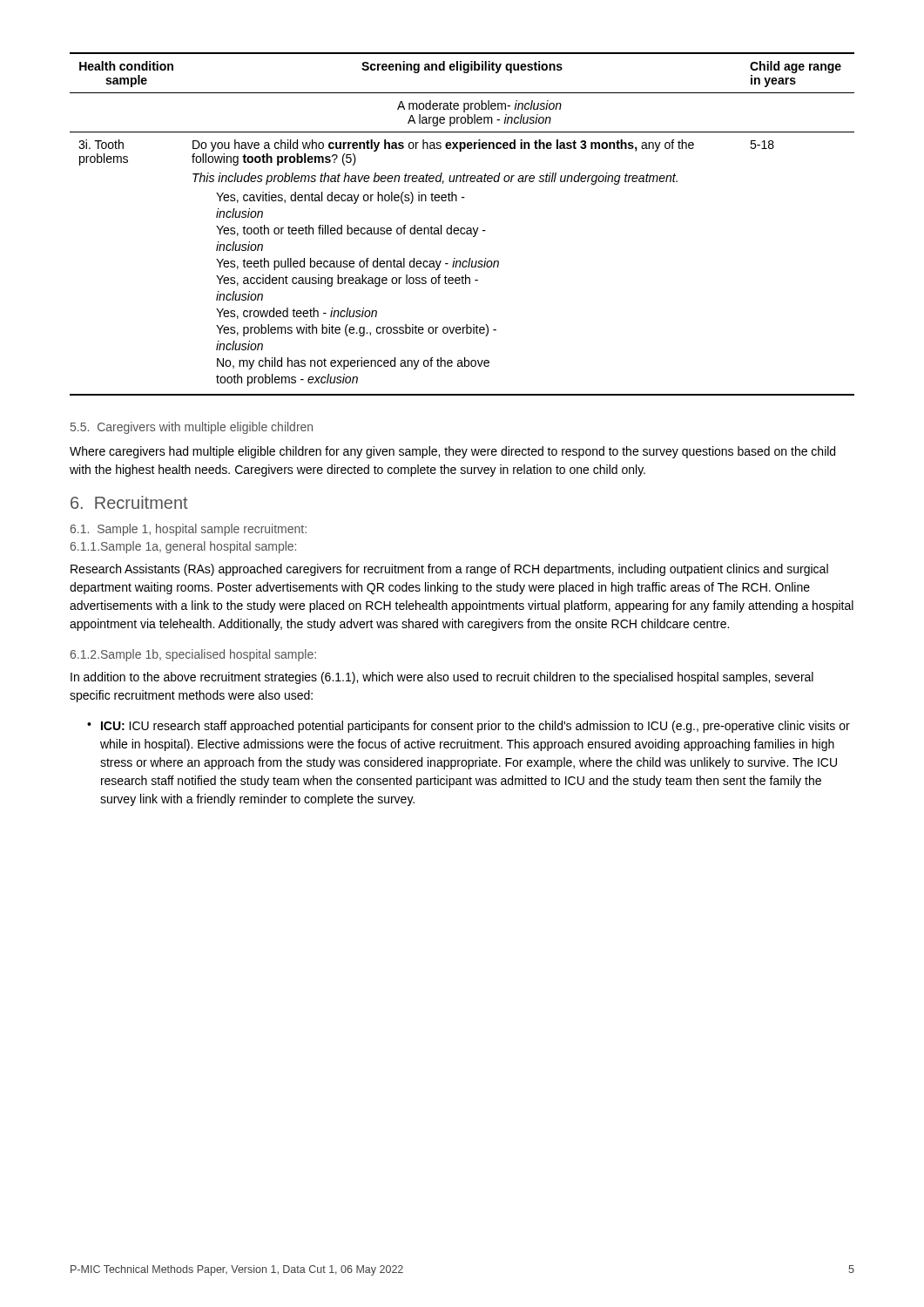This screenshot has height=1307, width=924.
Task: Point to the text starting "6.1. Sample 1, hospital sample recruitment:"
Action: click(x=189, y=529)
